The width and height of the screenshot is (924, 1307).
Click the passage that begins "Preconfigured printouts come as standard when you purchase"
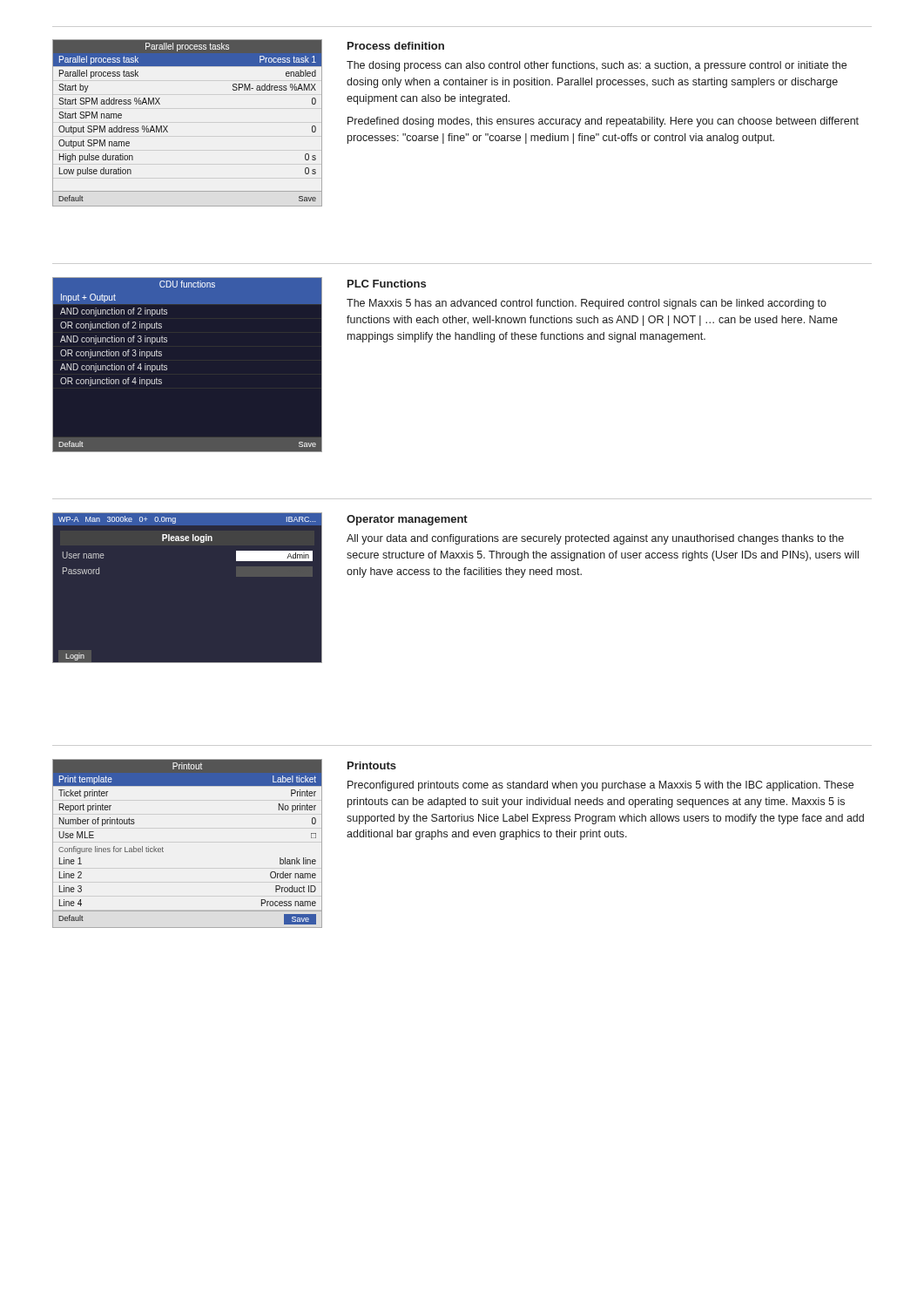609,810
